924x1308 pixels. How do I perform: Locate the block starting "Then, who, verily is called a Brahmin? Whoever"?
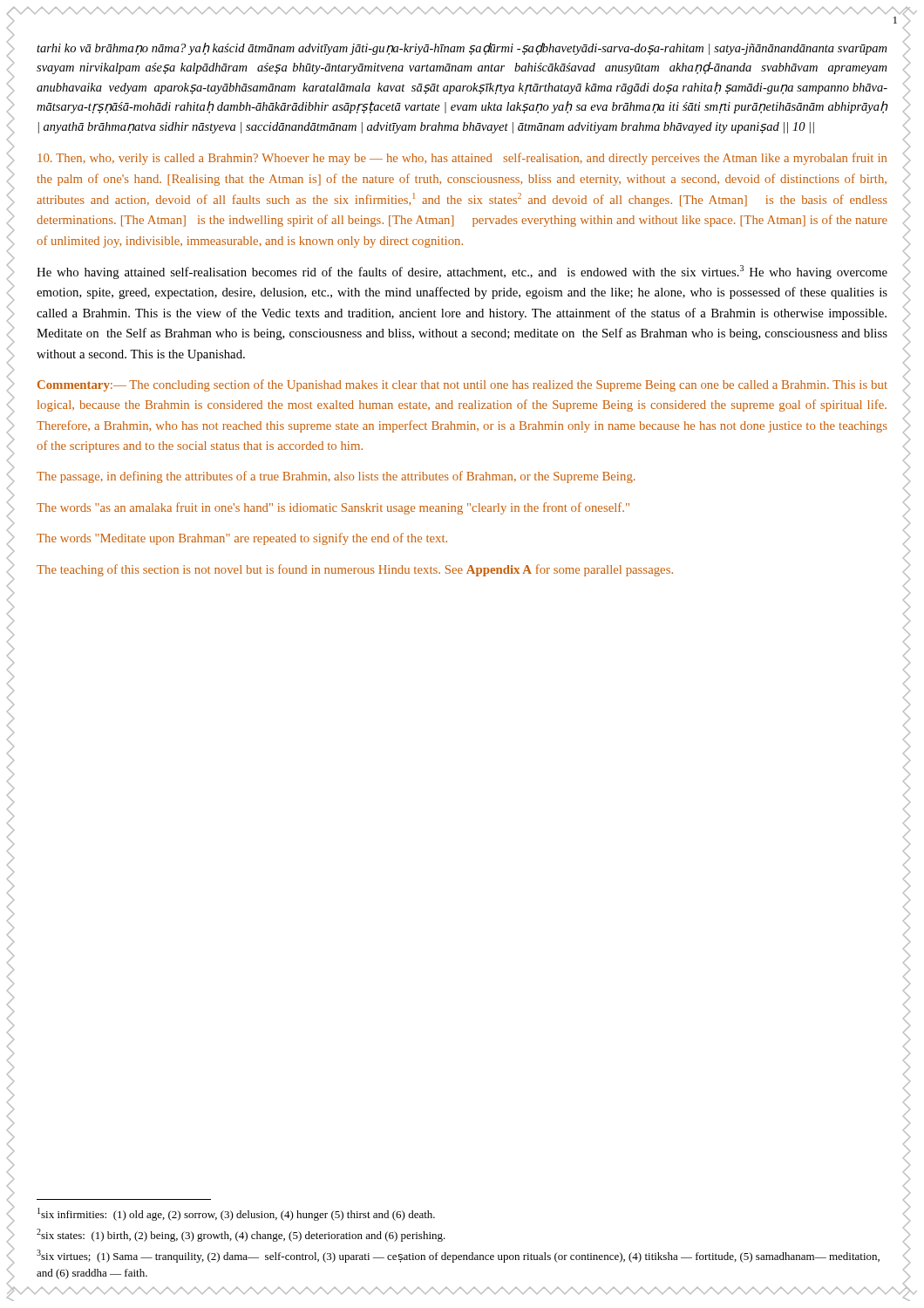462,199
